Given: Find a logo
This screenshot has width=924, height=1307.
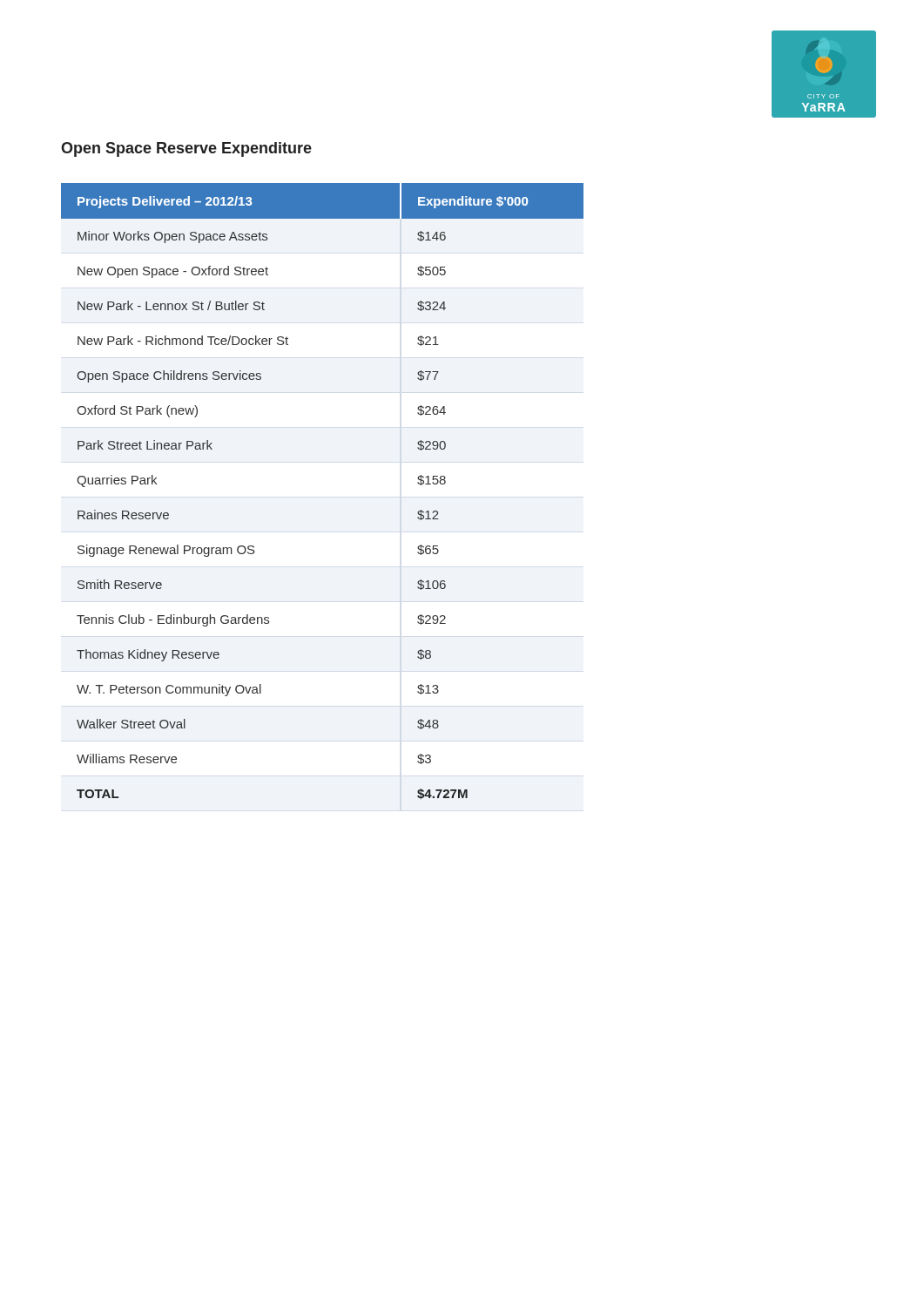Looking at the screenshot, I should tap(824, 74).
